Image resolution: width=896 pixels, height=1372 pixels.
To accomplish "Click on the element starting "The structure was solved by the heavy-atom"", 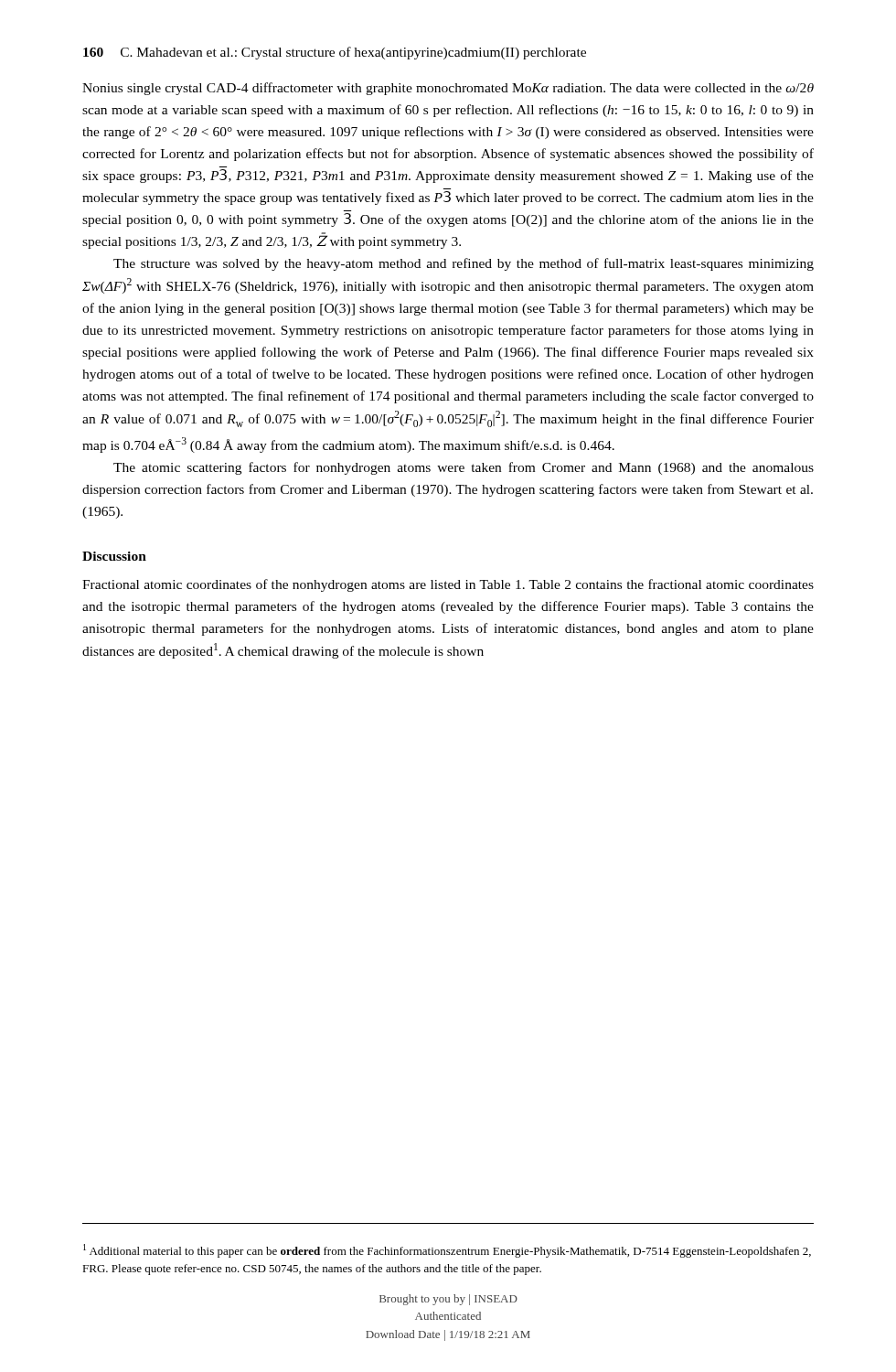I will pyautogui.click(x=448, y=354).
